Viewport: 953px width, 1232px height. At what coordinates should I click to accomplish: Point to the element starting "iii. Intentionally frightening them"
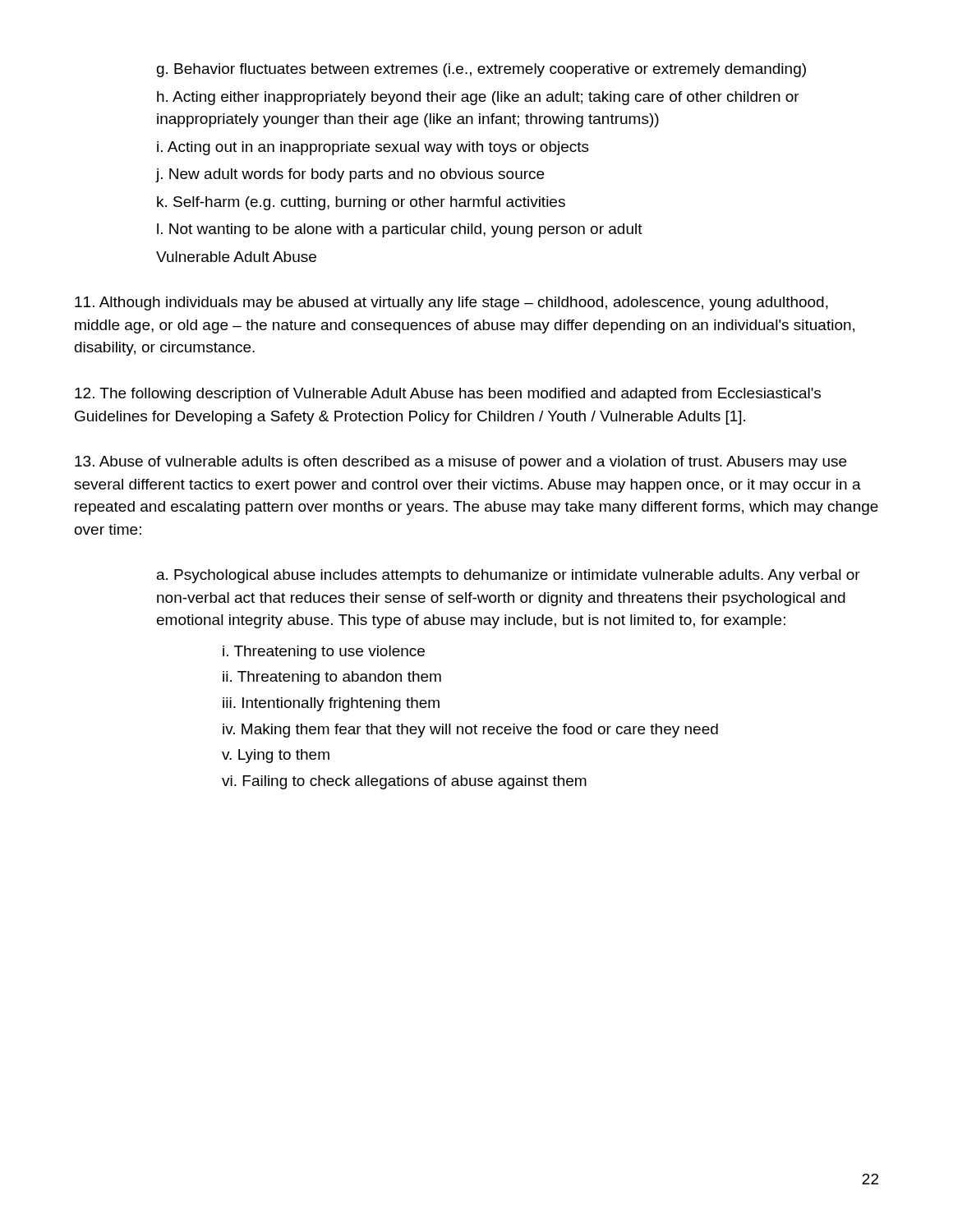pyautogui.click(x=331, y=703)
